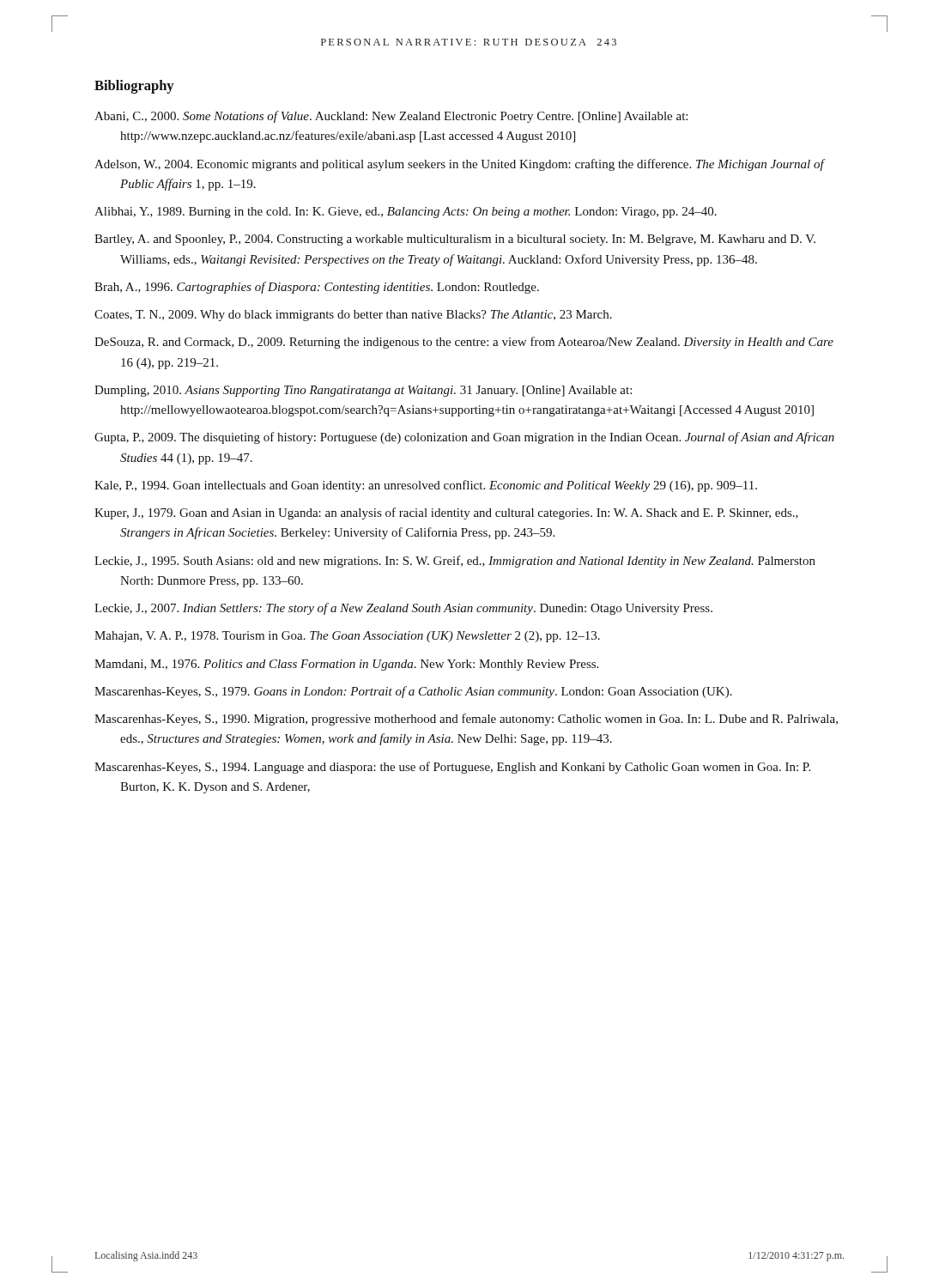Find the list item that says "Mascarenhas-Keyes, S., 1990."

pyautogui.click(x=466, y=729)
